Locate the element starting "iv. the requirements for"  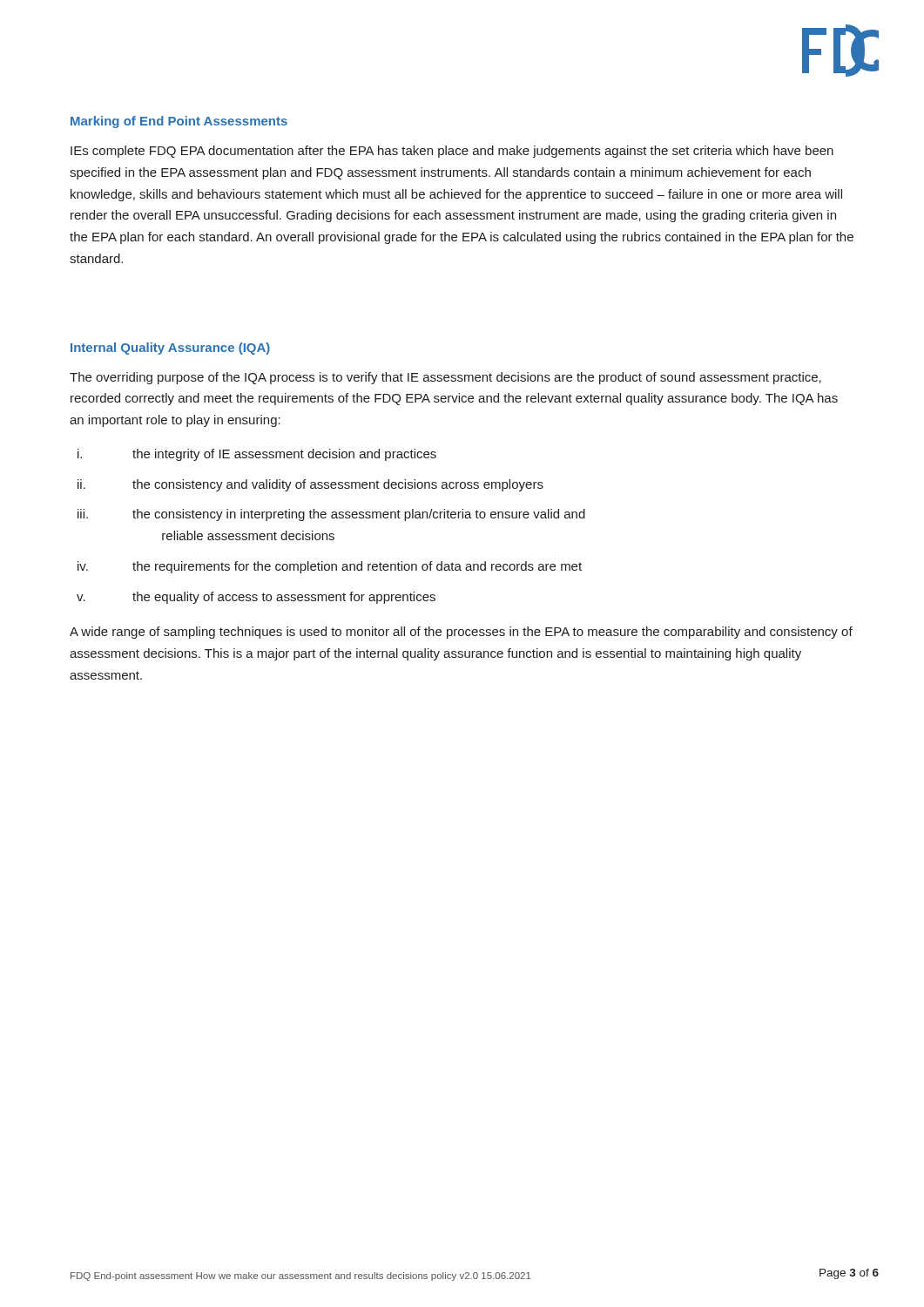(462, 567)
